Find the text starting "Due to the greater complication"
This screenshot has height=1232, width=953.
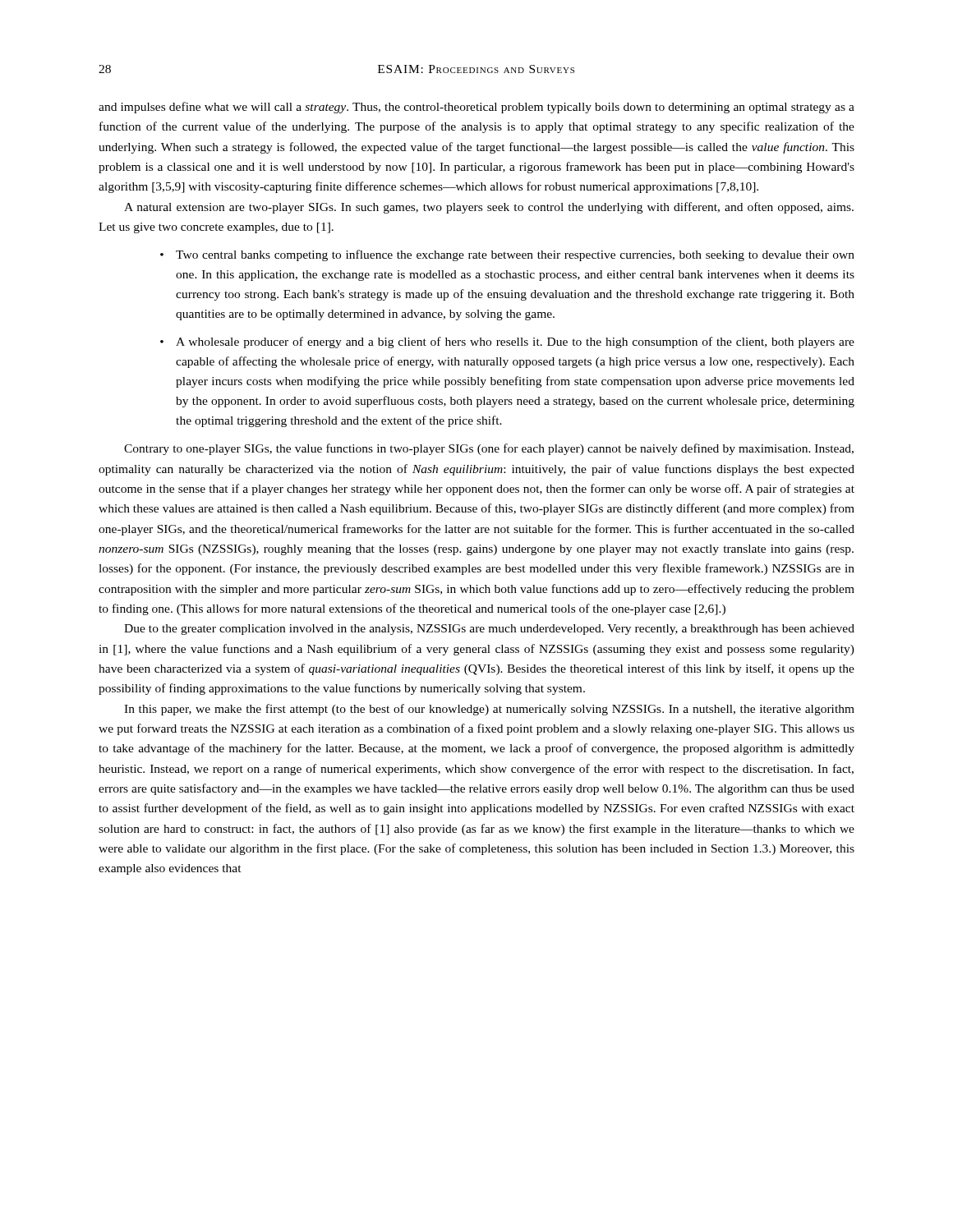[476, 659]
